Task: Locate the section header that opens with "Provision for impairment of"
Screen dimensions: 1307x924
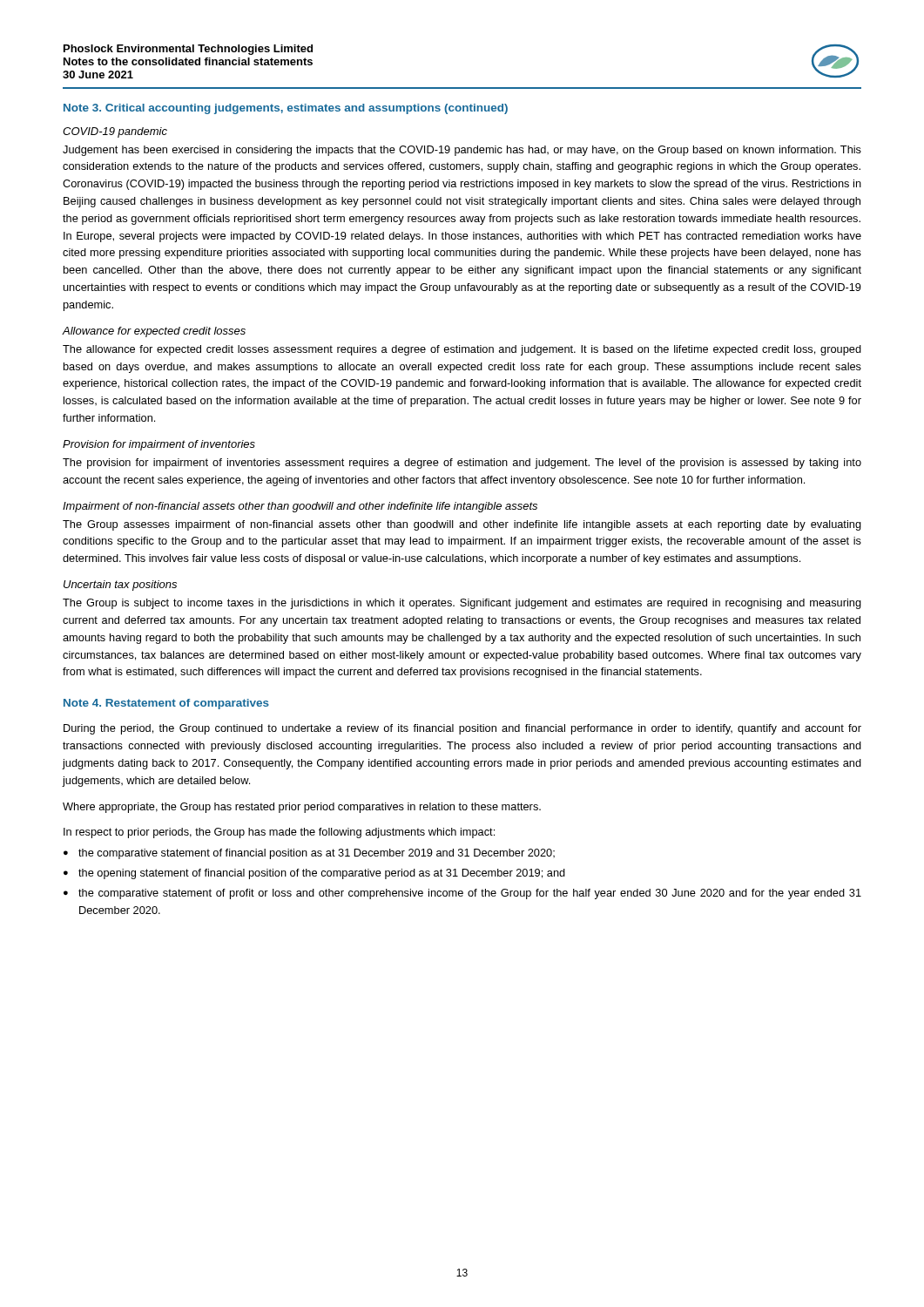Action: point(159,444)
